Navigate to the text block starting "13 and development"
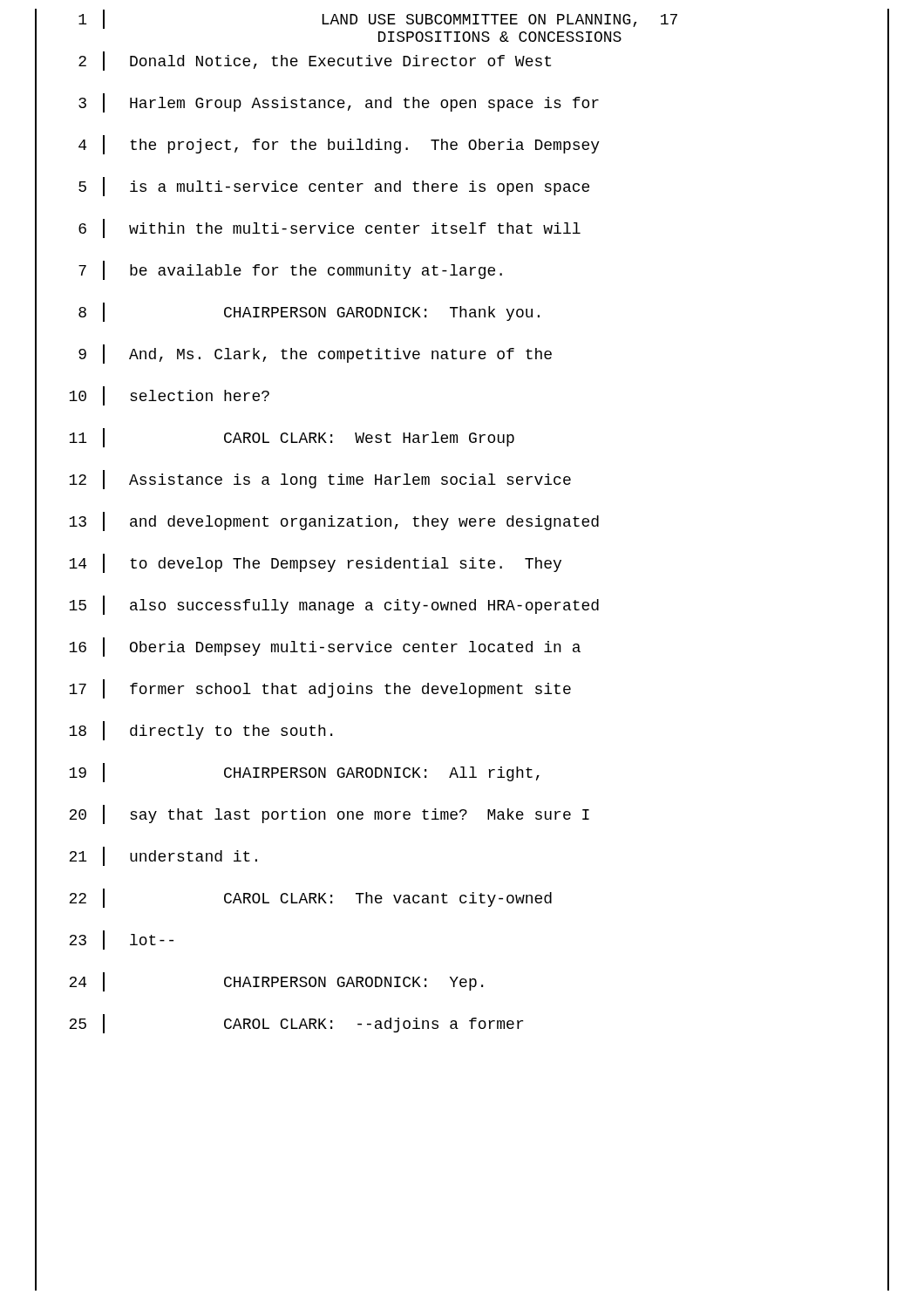Viewport: 924px width, 1308px height. (452, 521)
